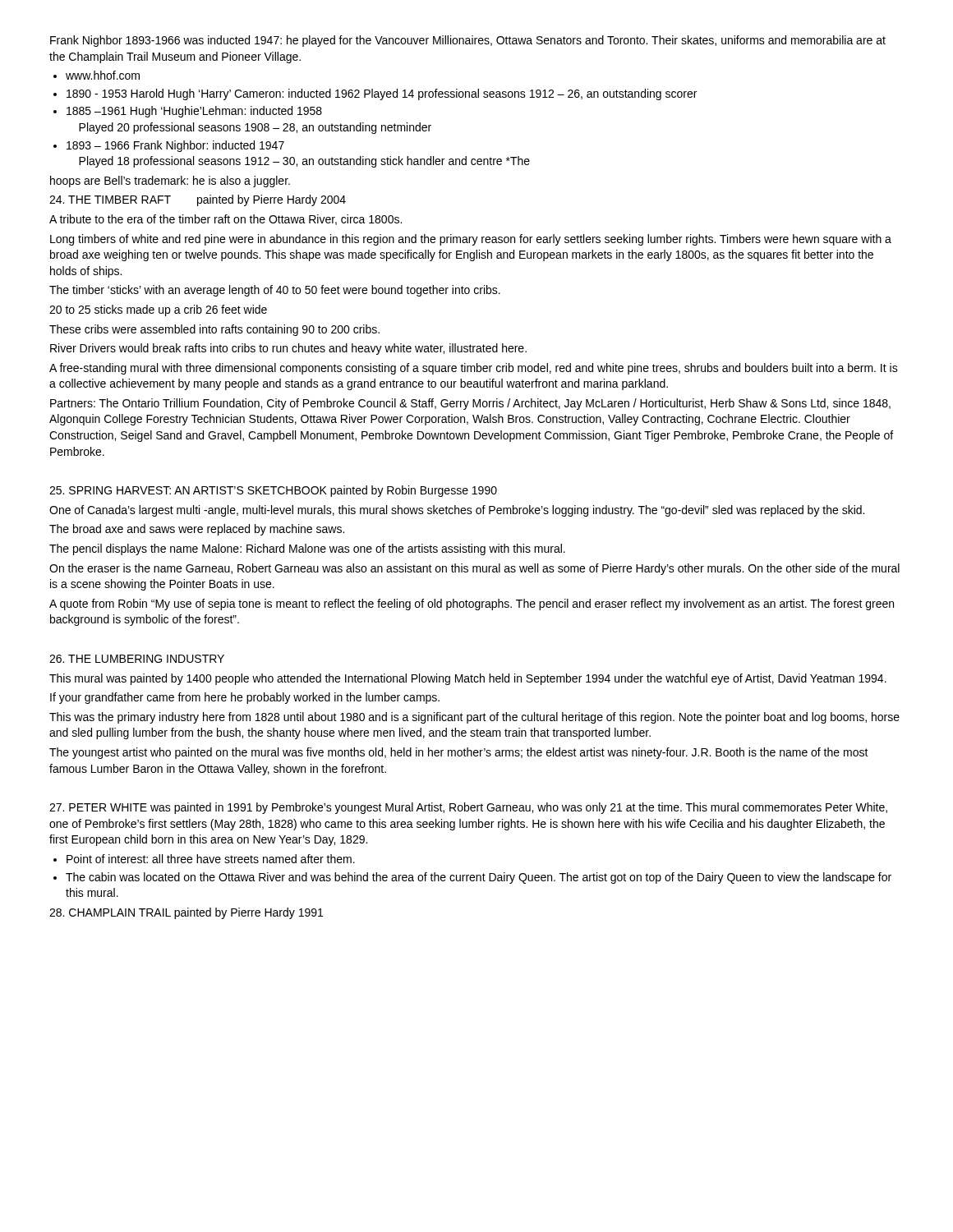
Task: Navigate to the element starting "The broad axe and saws were"
Action: (x=197, y=529)
